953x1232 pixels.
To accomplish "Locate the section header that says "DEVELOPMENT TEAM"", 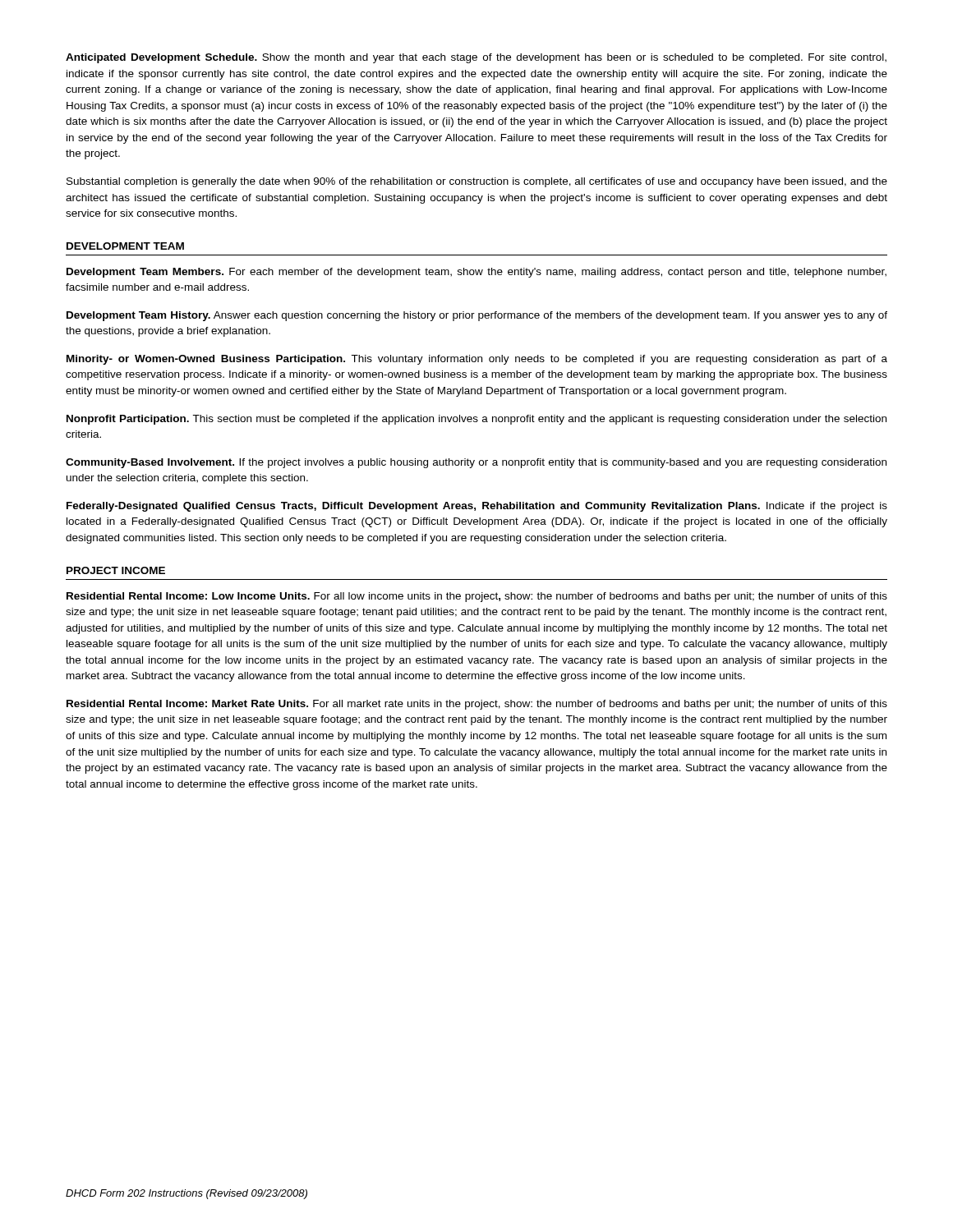I will 125,246.
